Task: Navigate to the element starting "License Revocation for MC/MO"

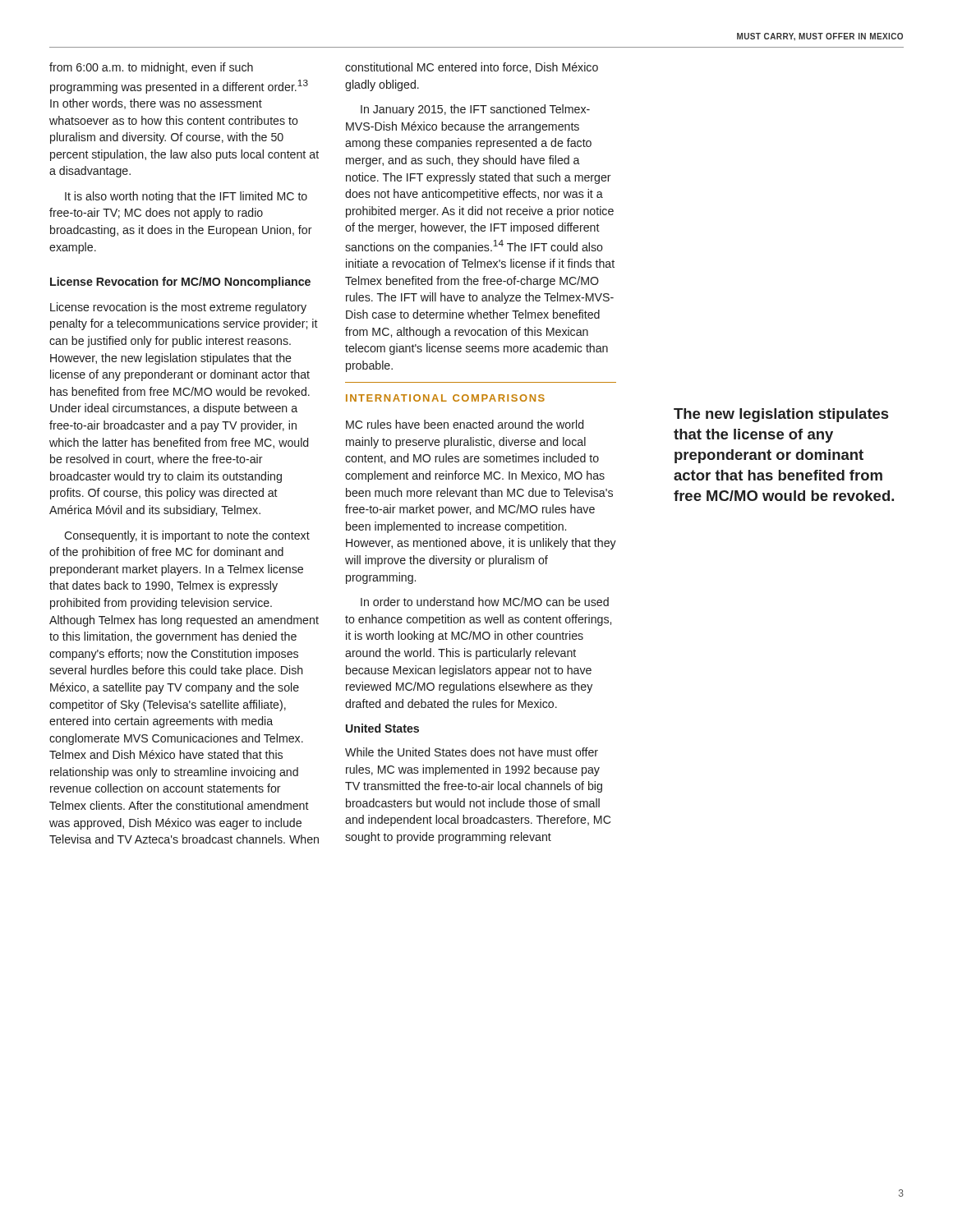Action: pyautogui.click(x=180, y=282)
